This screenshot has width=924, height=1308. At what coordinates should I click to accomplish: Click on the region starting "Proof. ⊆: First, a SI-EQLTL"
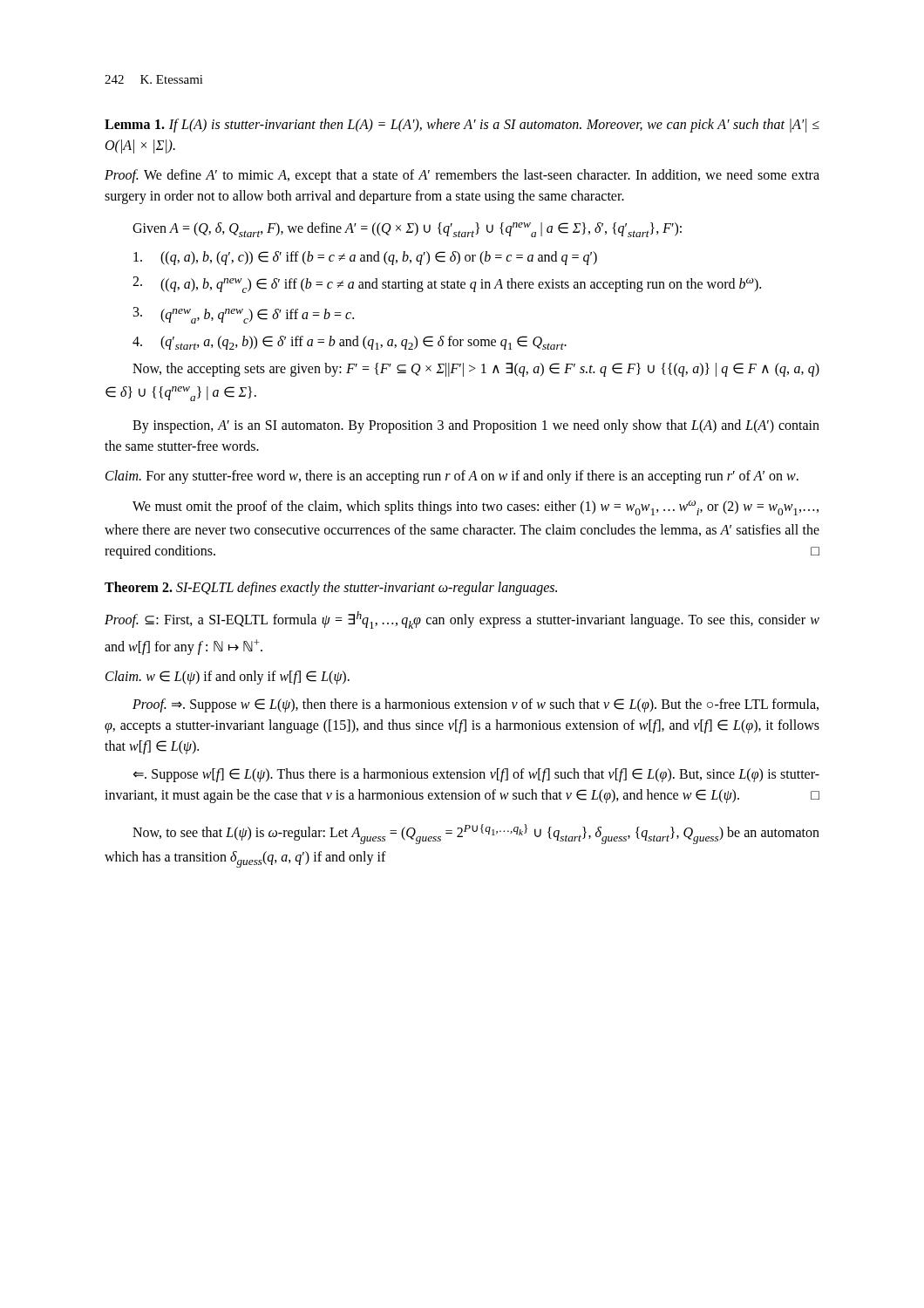pyautogui.click(x=462, y=631)
